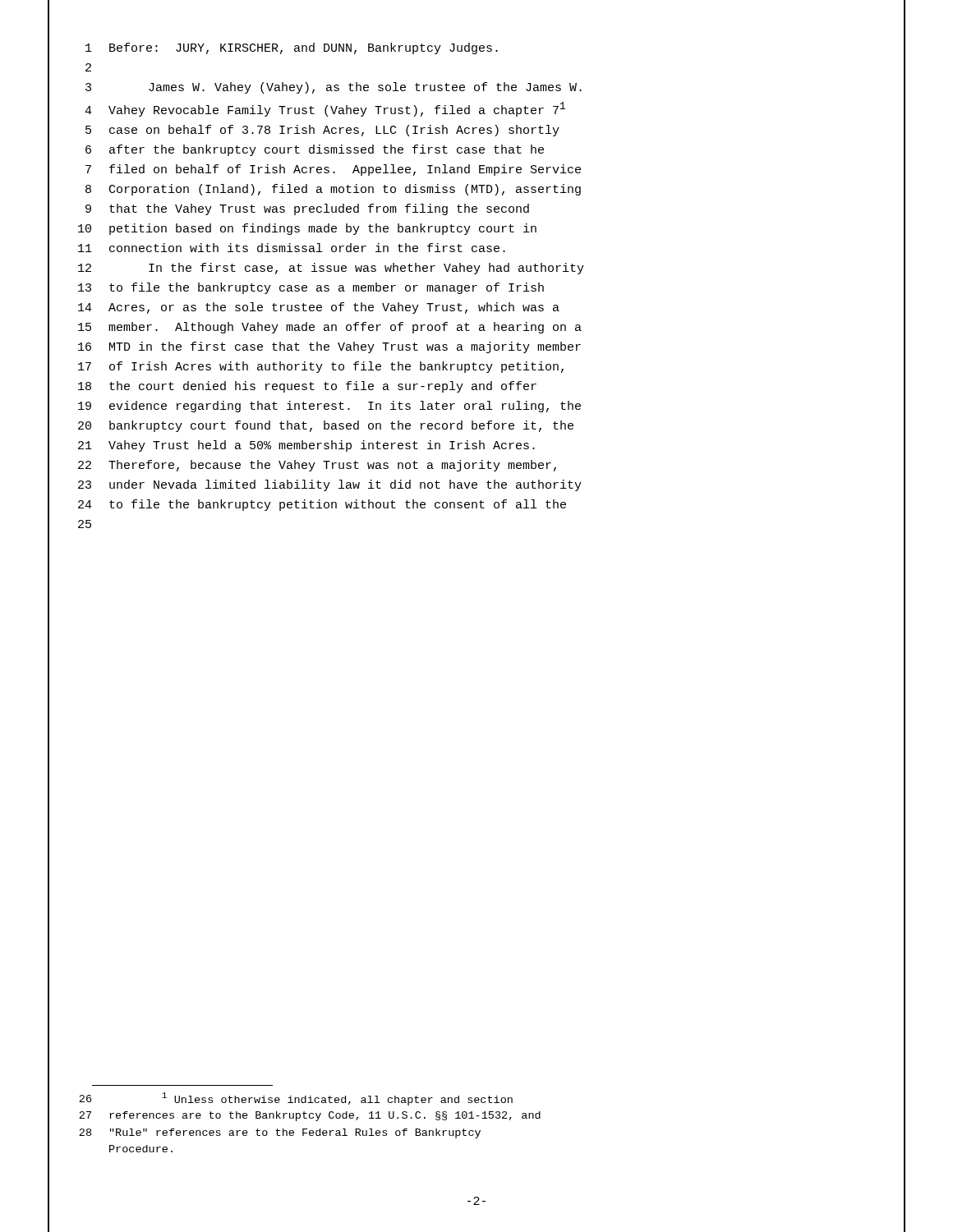Point to the block beginning "12 In the first case, at issue was"

(476, 388)
